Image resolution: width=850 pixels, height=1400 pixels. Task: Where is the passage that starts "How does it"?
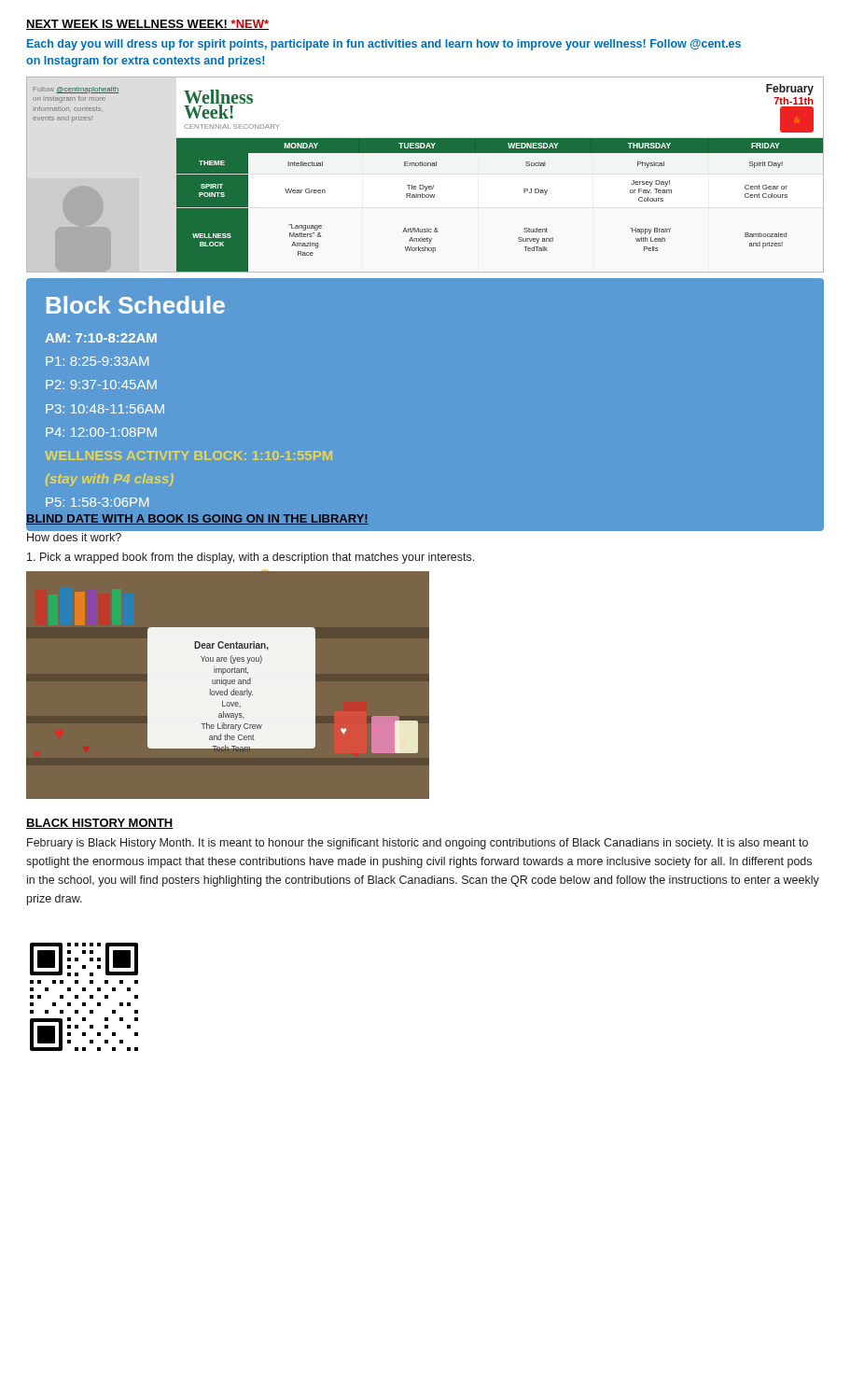74,538
